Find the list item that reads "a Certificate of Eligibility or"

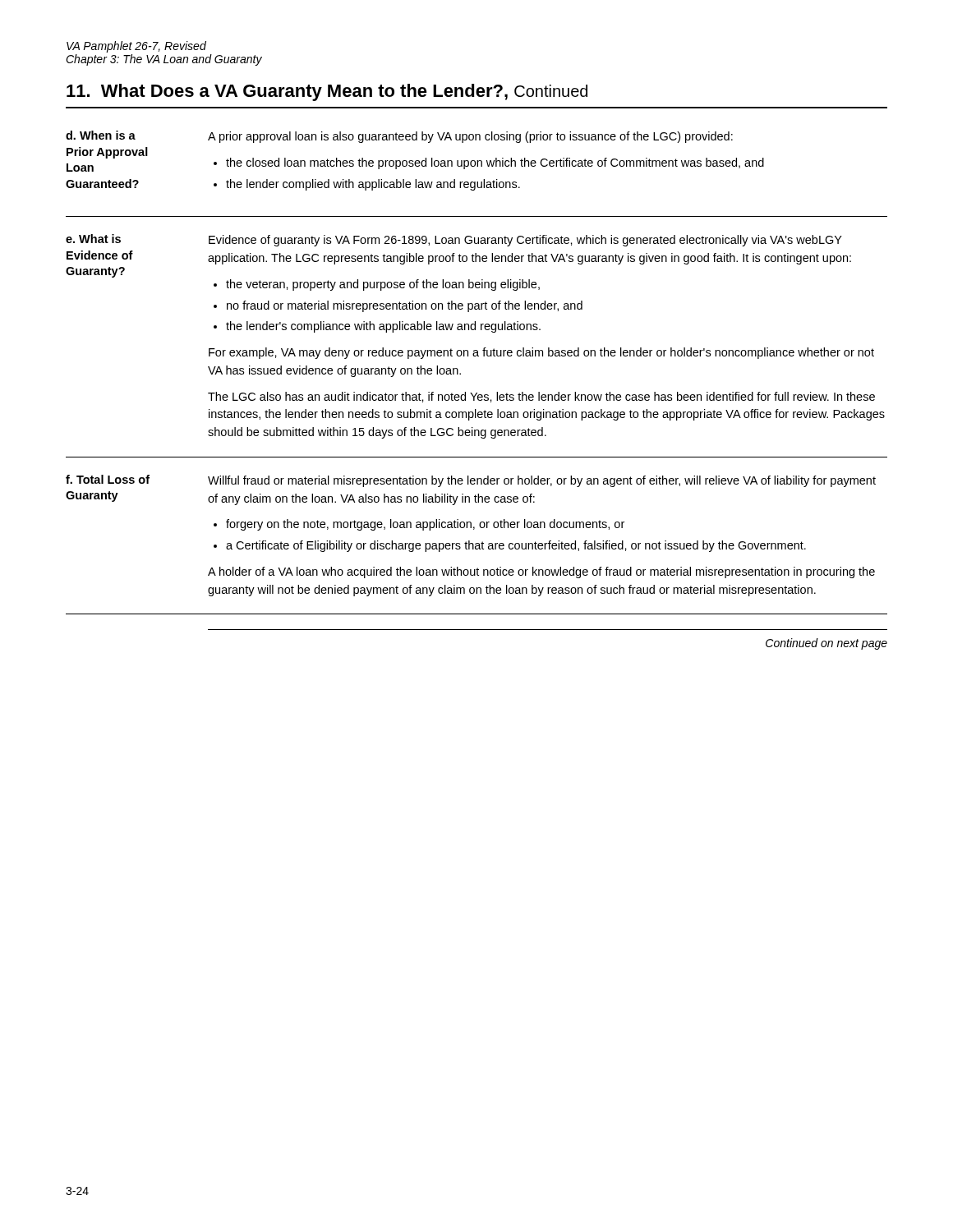[516, 545]
